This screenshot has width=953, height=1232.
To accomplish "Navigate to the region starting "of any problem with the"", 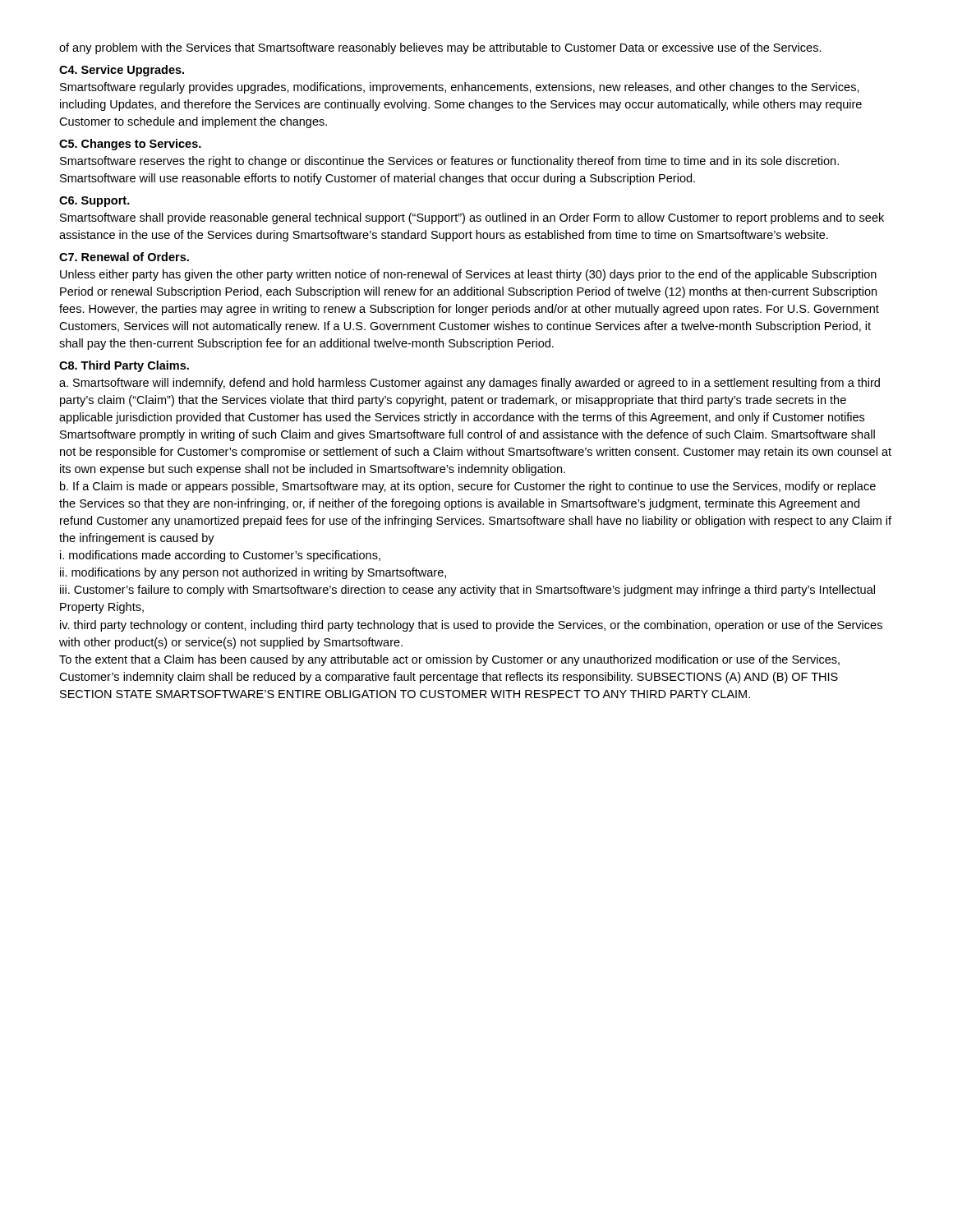I will 441,48.
